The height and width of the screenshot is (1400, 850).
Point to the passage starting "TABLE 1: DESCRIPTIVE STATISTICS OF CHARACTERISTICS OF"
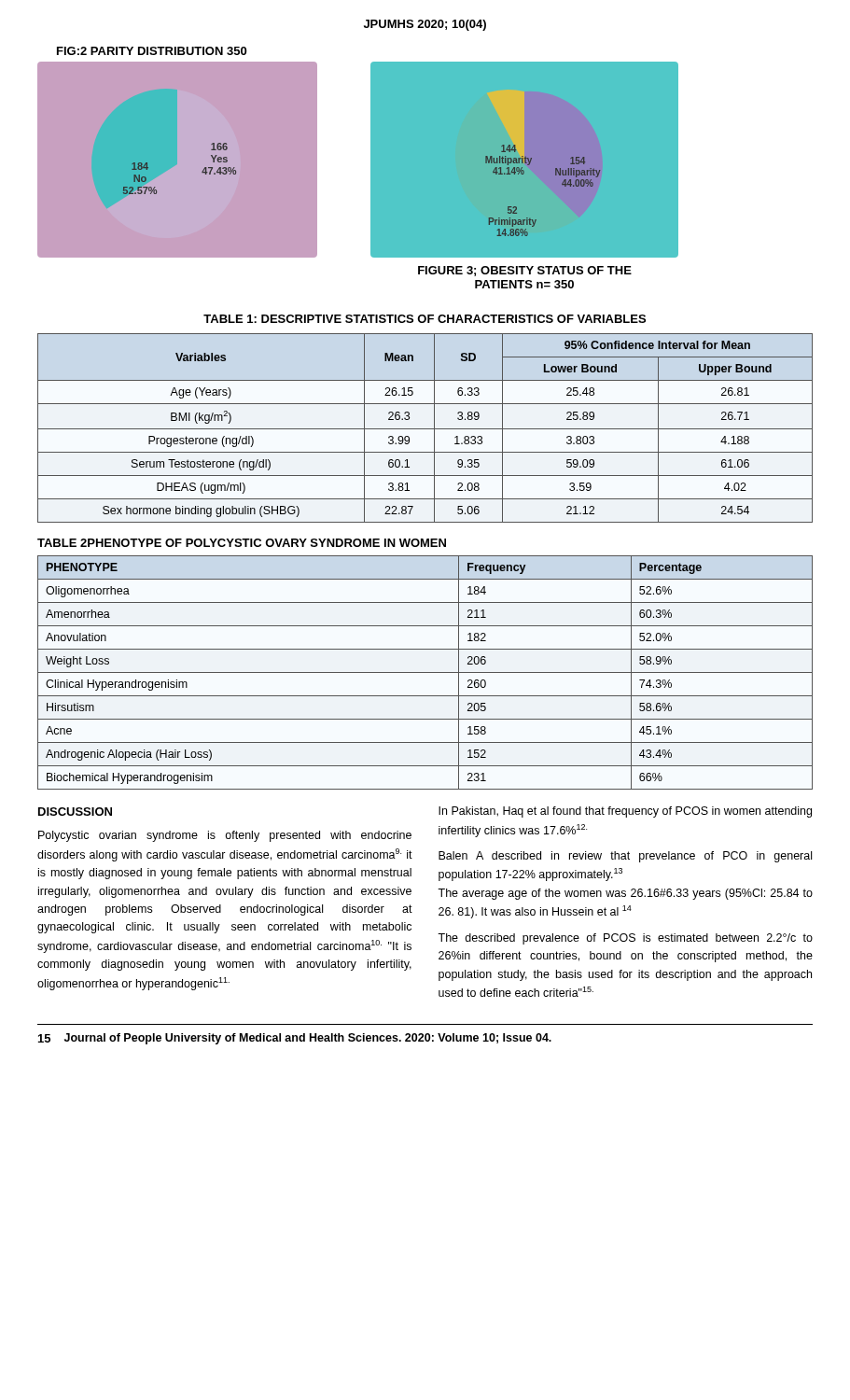[x=425, y=319]
